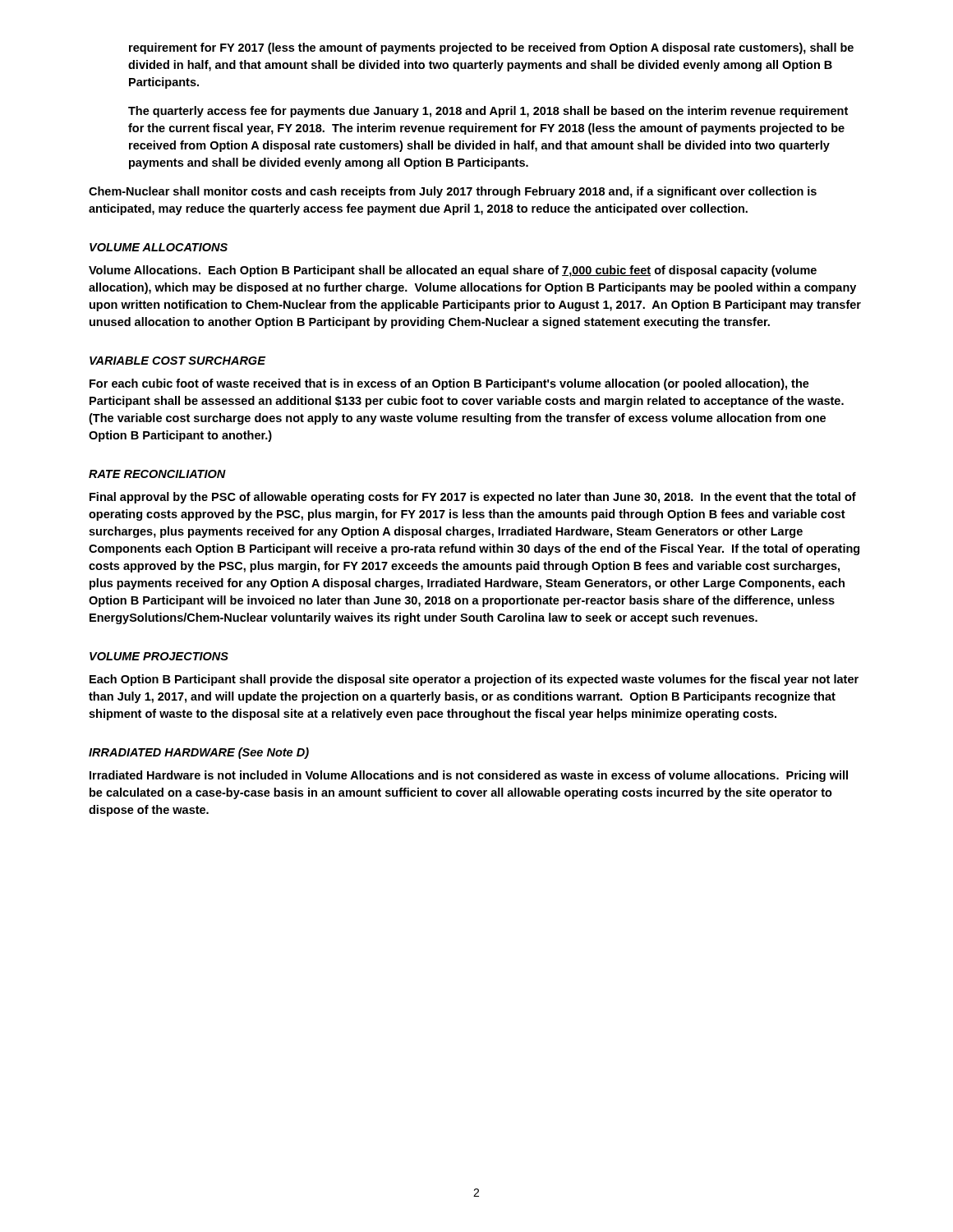Point to the block beginning "Volume Allocations. Each Option B"
Image resolution: width=953 pixels, height=1232 pixels.
(x=475, y=296)
